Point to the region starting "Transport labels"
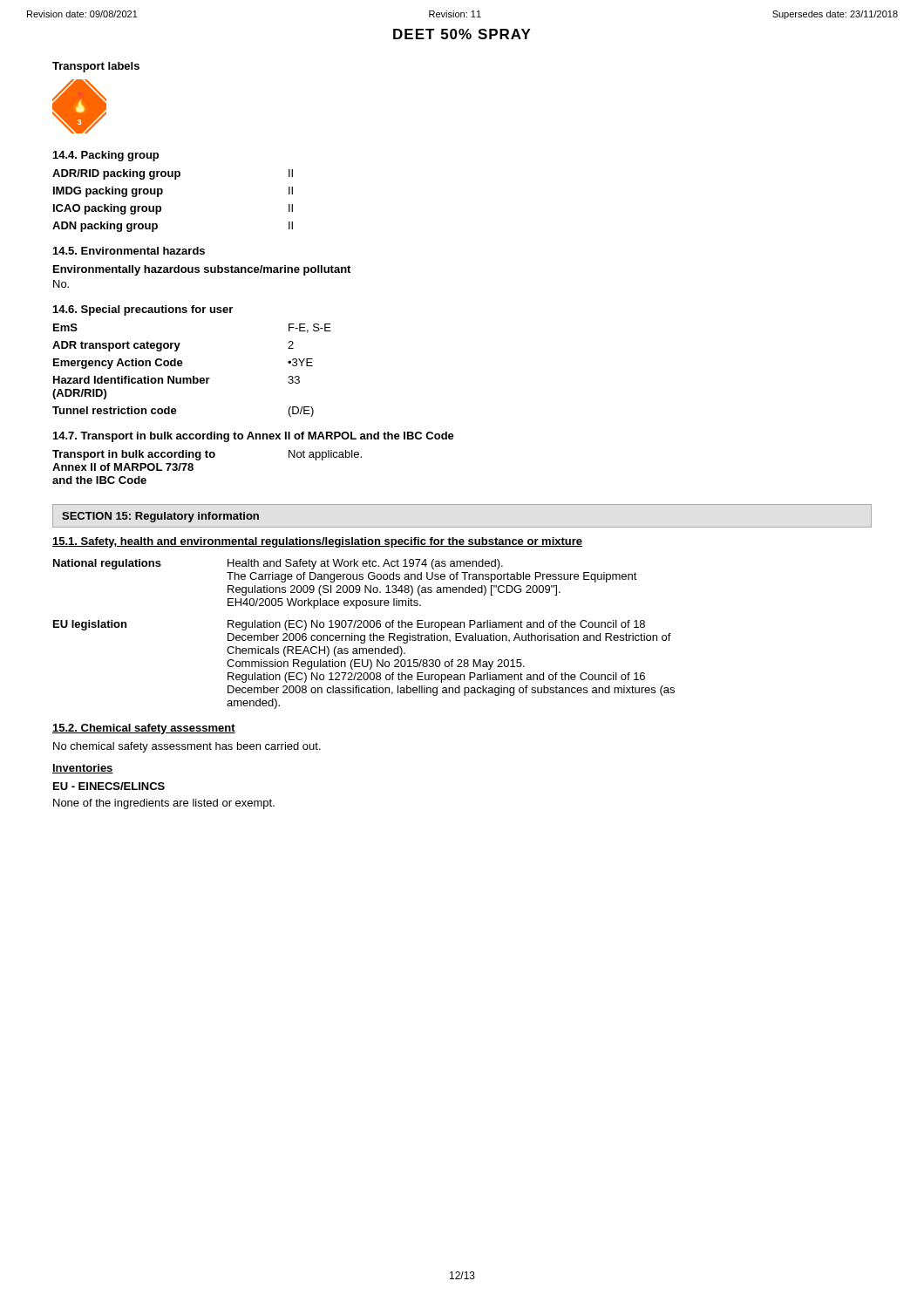Screen dimensions: 1308x924 pyautogui.click(x=96, y=66)
